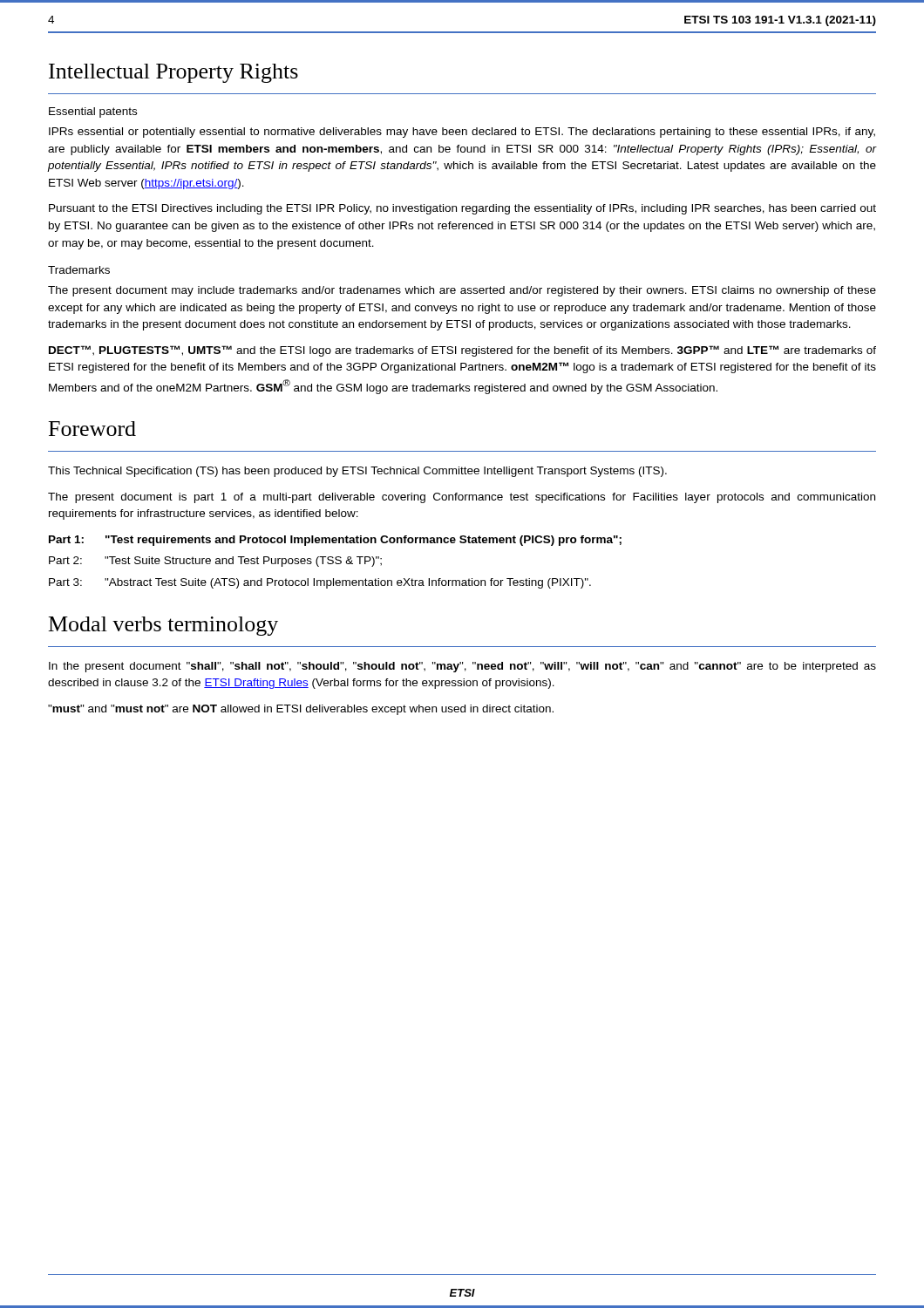The height and width of the screenshot is (1308, 924).
Task: Click on the text block with the text "The present document may include"
Action: (x=462, y=307)
